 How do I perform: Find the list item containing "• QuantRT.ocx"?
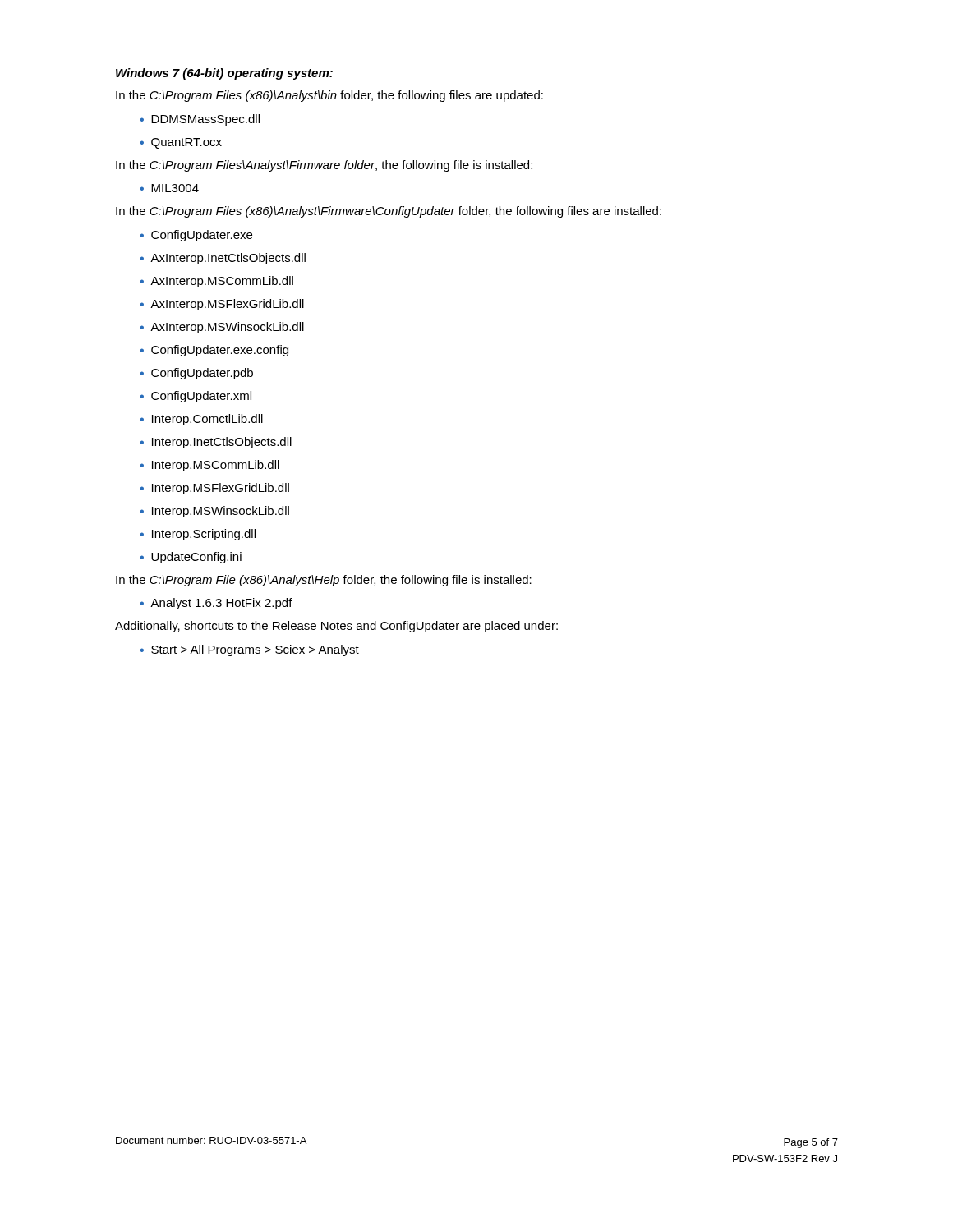click(181, 143)
